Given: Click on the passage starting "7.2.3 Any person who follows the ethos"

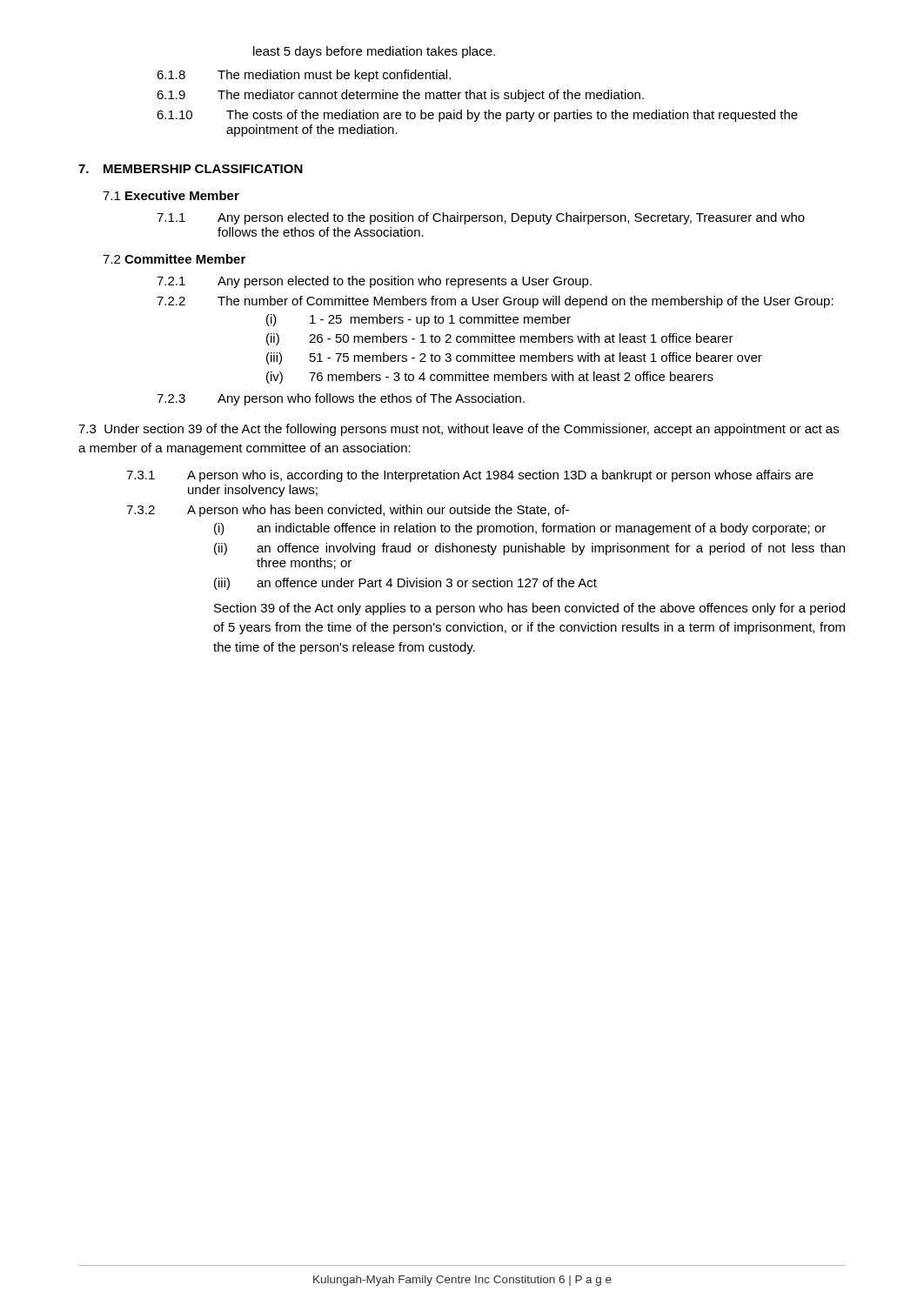Looking at the screenshot, I should [501, 398].
